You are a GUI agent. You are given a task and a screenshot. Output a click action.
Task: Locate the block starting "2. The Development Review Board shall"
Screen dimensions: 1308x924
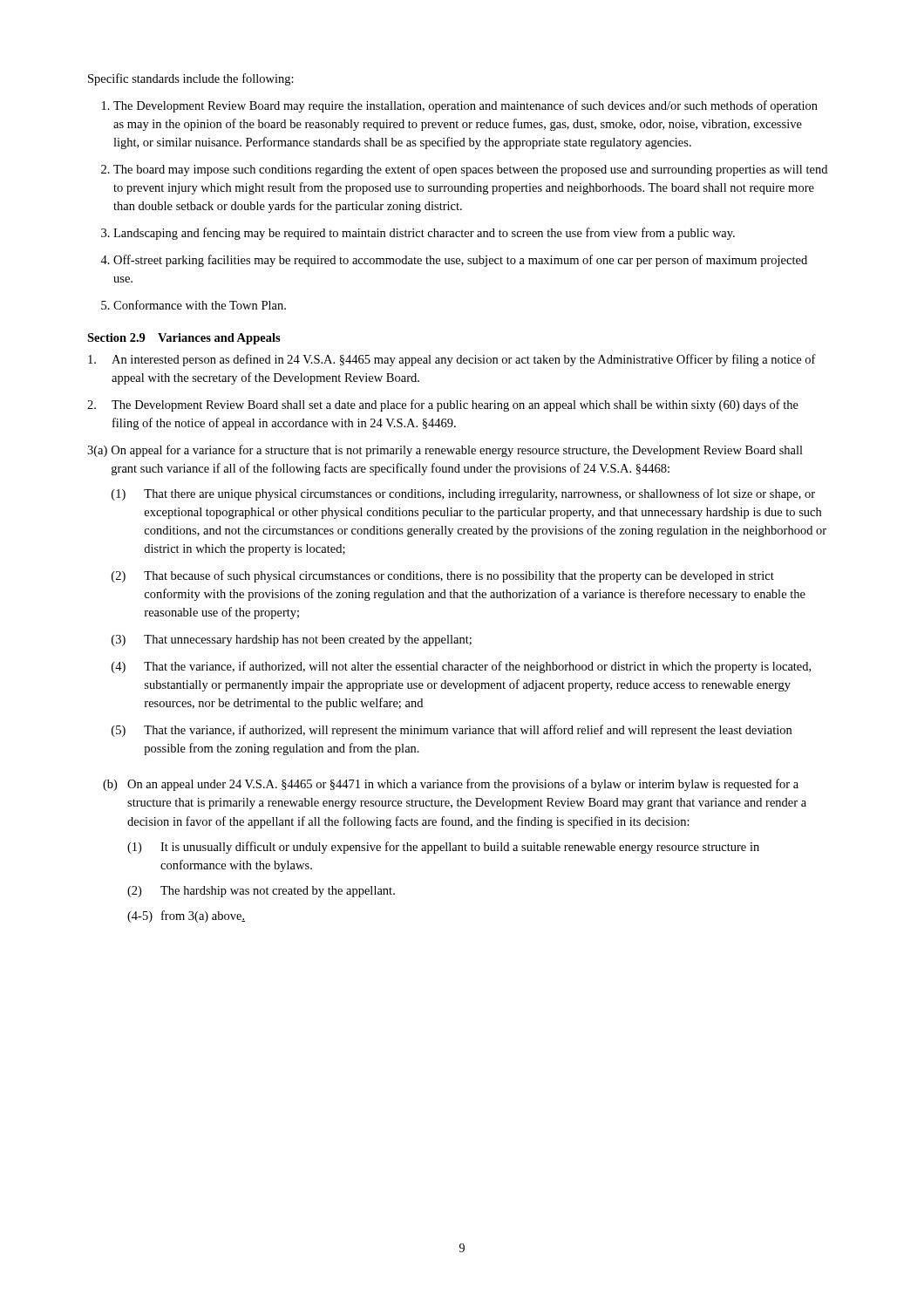458,414
